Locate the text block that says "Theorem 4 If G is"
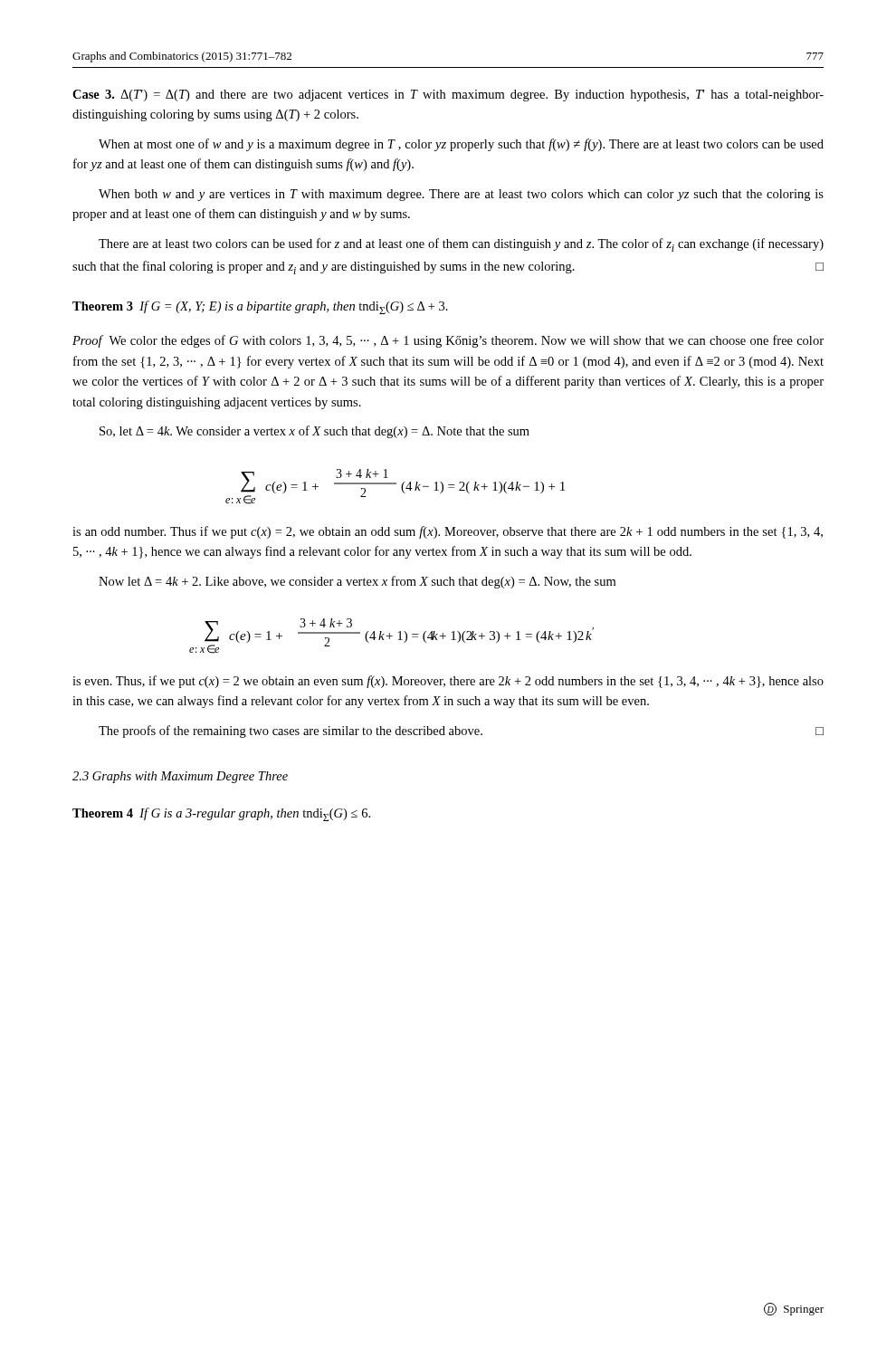896x1358 pixels. tap(221, 814)
